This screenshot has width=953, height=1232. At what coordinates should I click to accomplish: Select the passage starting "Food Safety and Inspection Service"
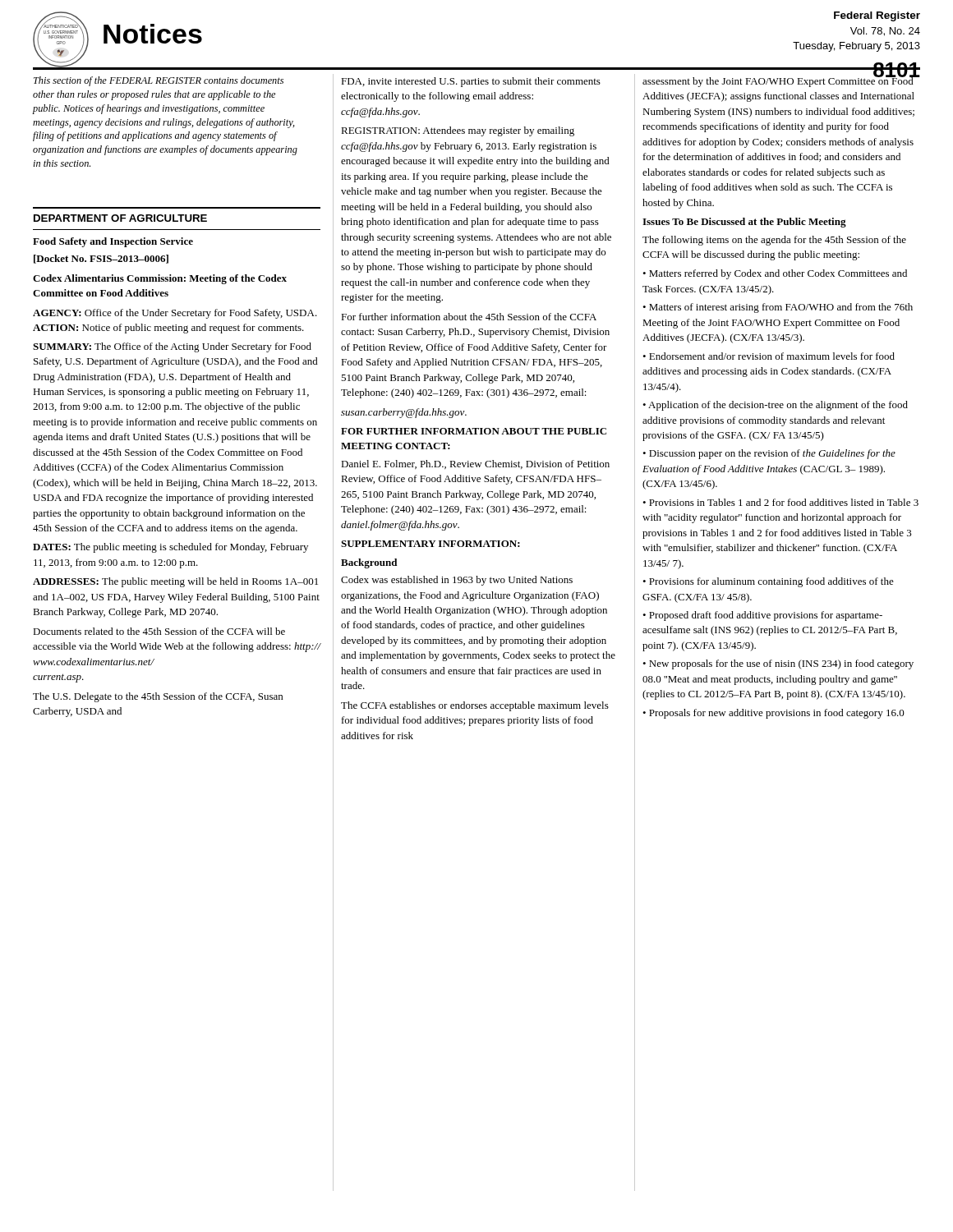coord(113,241)
